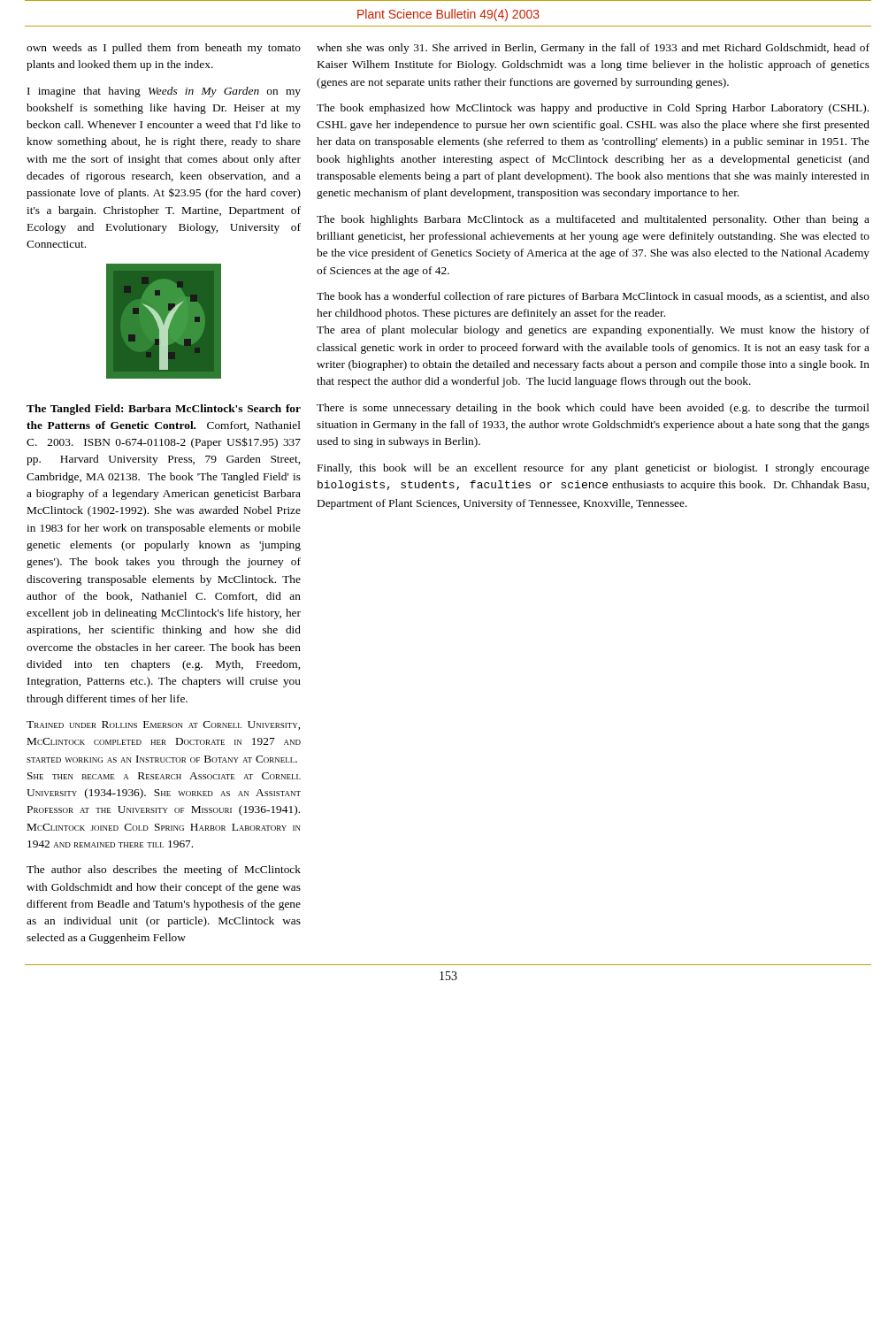Image resolution: width=896 pixels, height=1327 pixels.
Task: Click on the text block starting "There is some unnecessary detailing in"
Action: (593, 424)
